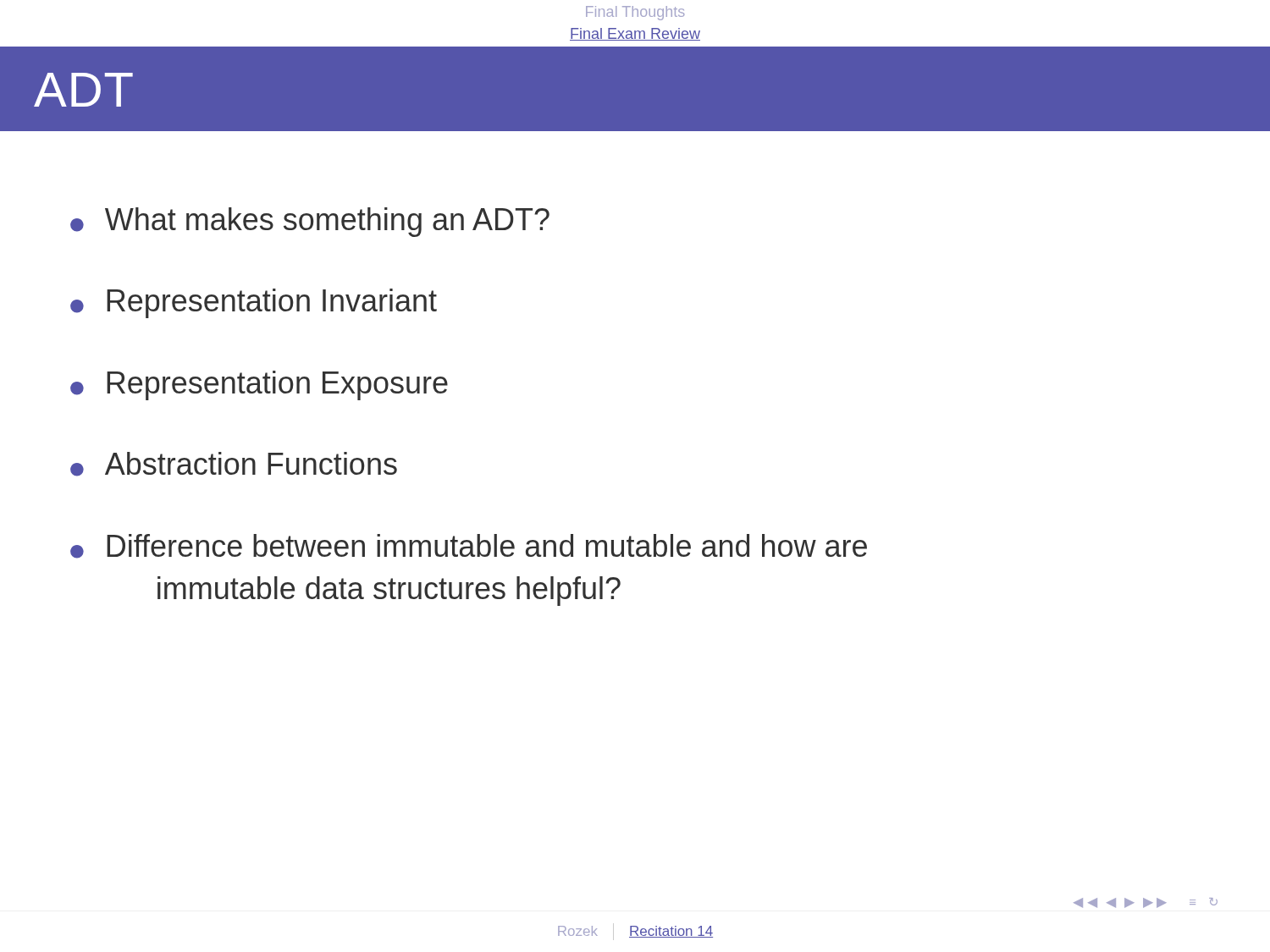Navigate to the passage starting "● Abstraction Functions"

(x=233, y=467)
